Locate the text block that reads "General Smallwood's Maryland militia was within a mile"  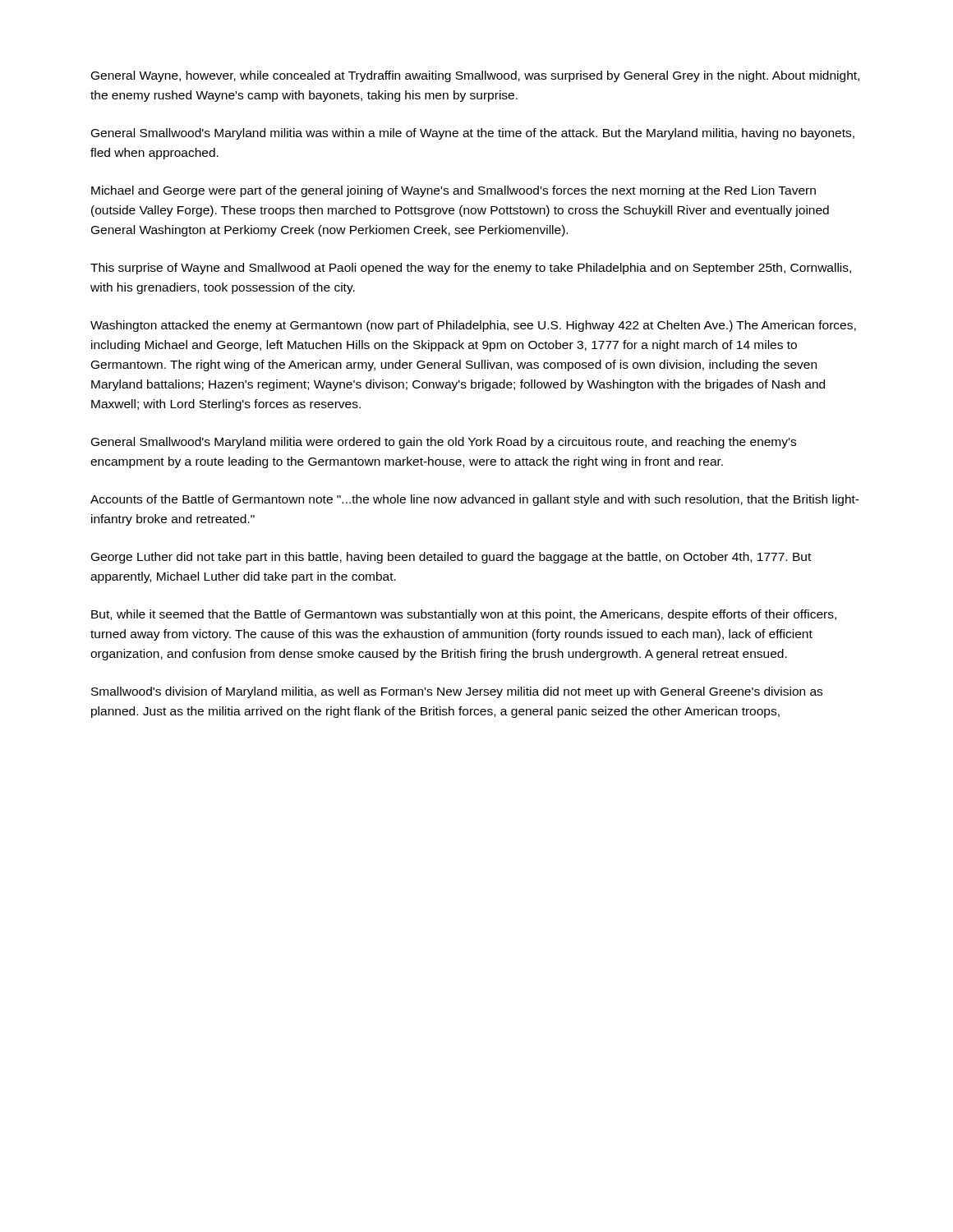[x=473, y=143]
